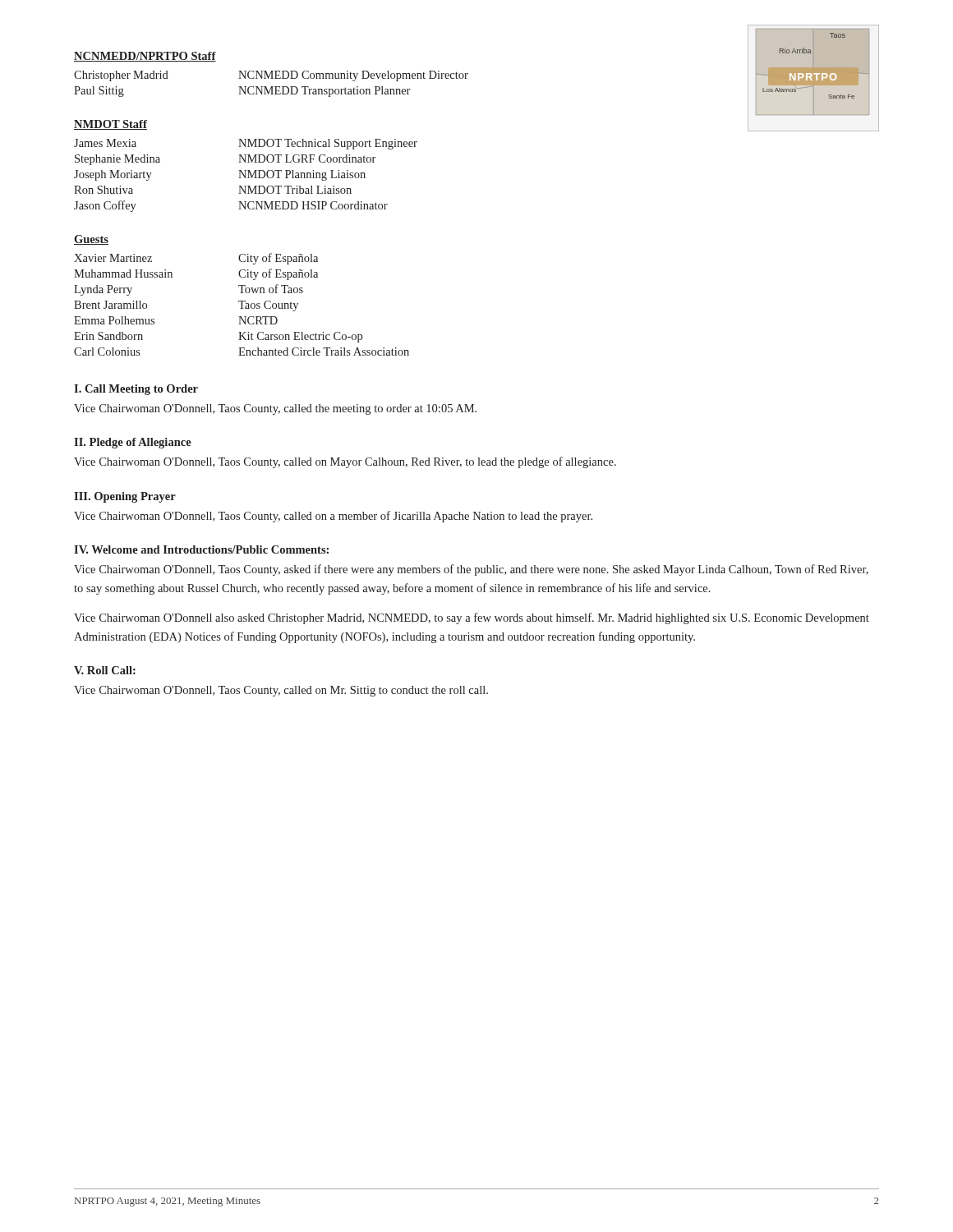Where does it say "II. Pledge of Allegiance"?
The height and width of the screenshot is (1232, 953).
tap(133, 442)
